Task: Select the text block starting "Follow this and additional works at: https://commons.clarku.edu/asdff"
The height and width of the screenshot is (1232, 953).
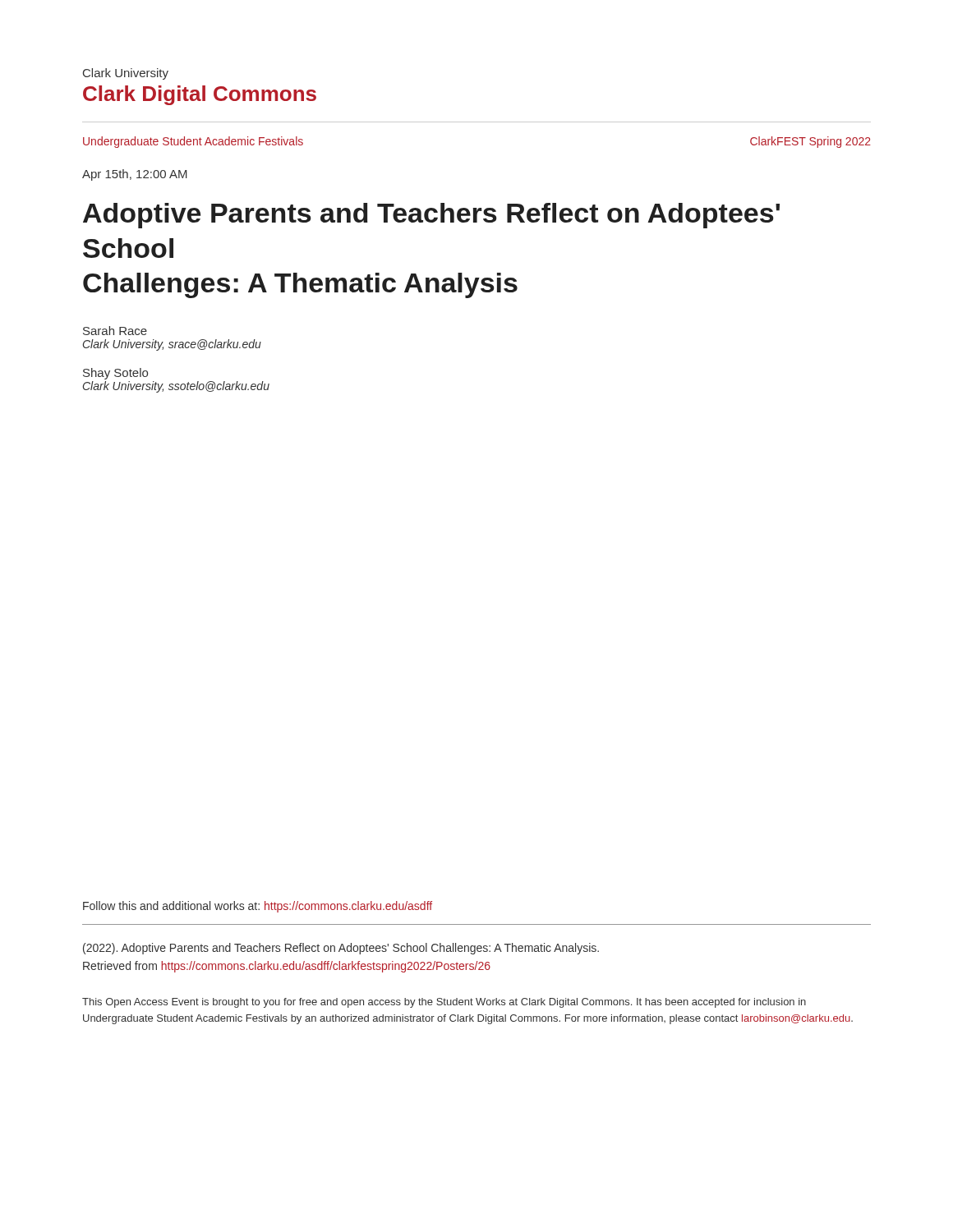Action: coord(257,906)
